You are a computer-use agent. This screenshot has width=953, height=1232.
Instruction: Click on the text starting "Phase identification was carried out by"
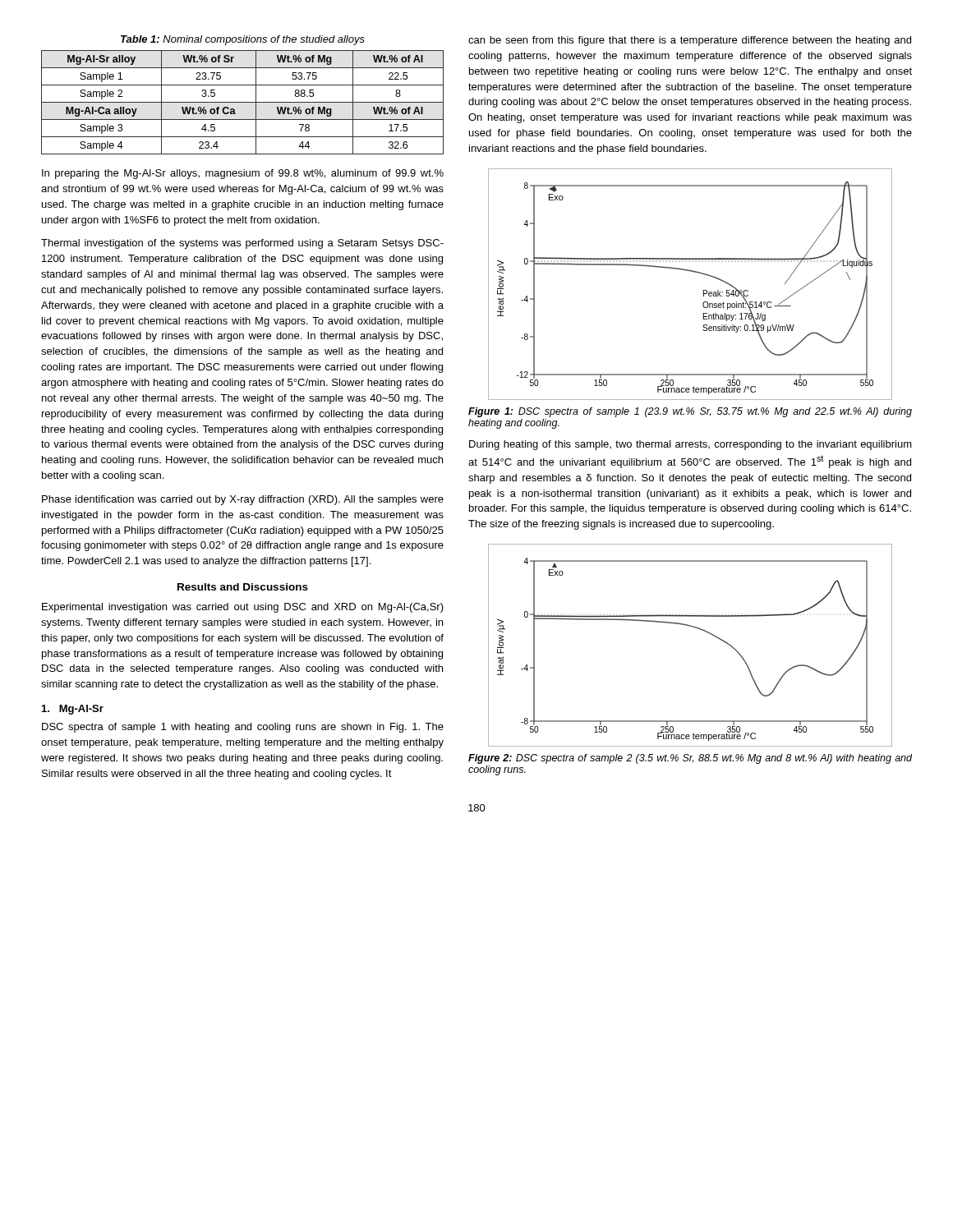click(x=242, y=531)
